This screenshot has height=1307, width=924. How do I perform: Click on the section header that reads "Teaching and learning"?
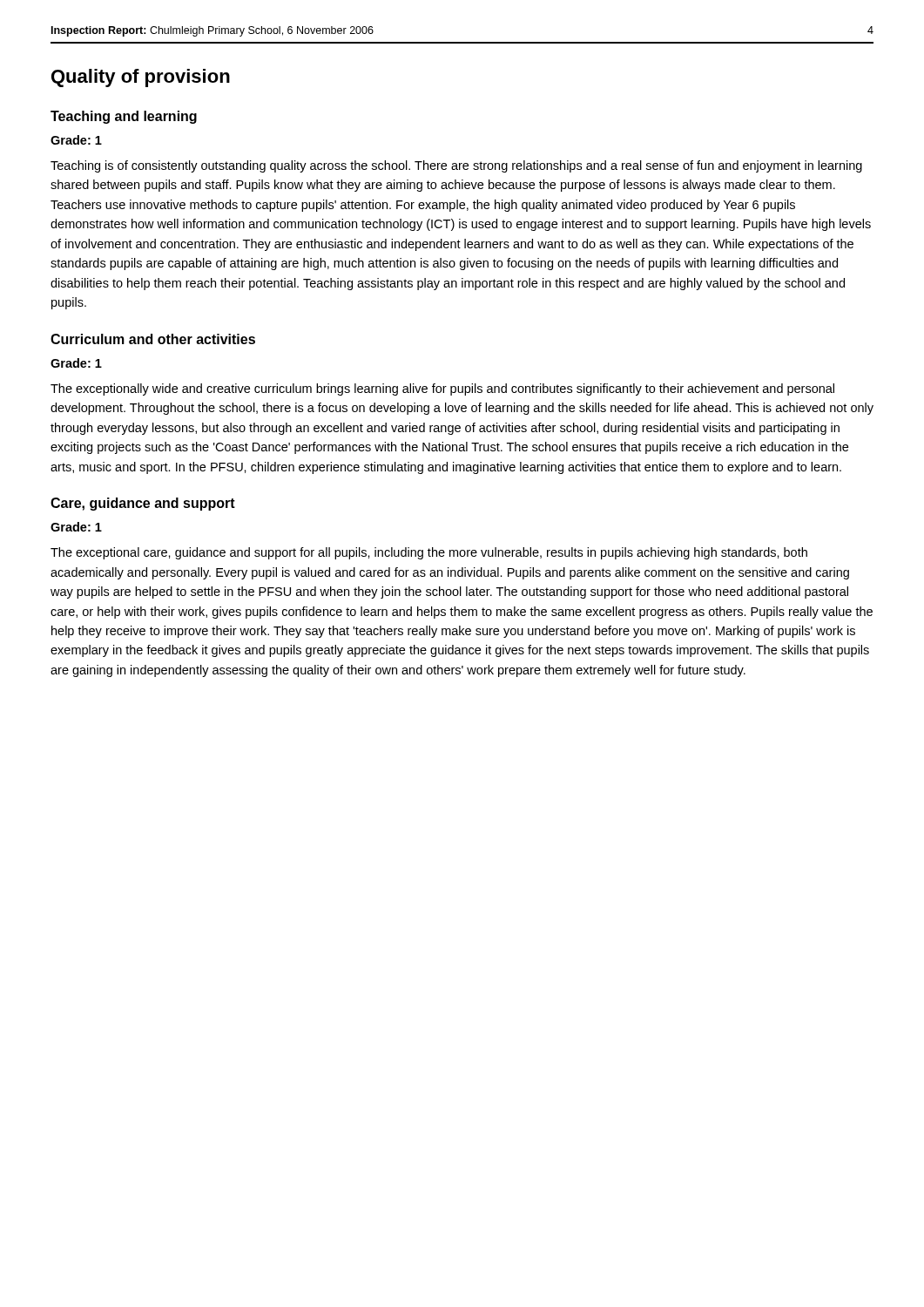point(124,117)
